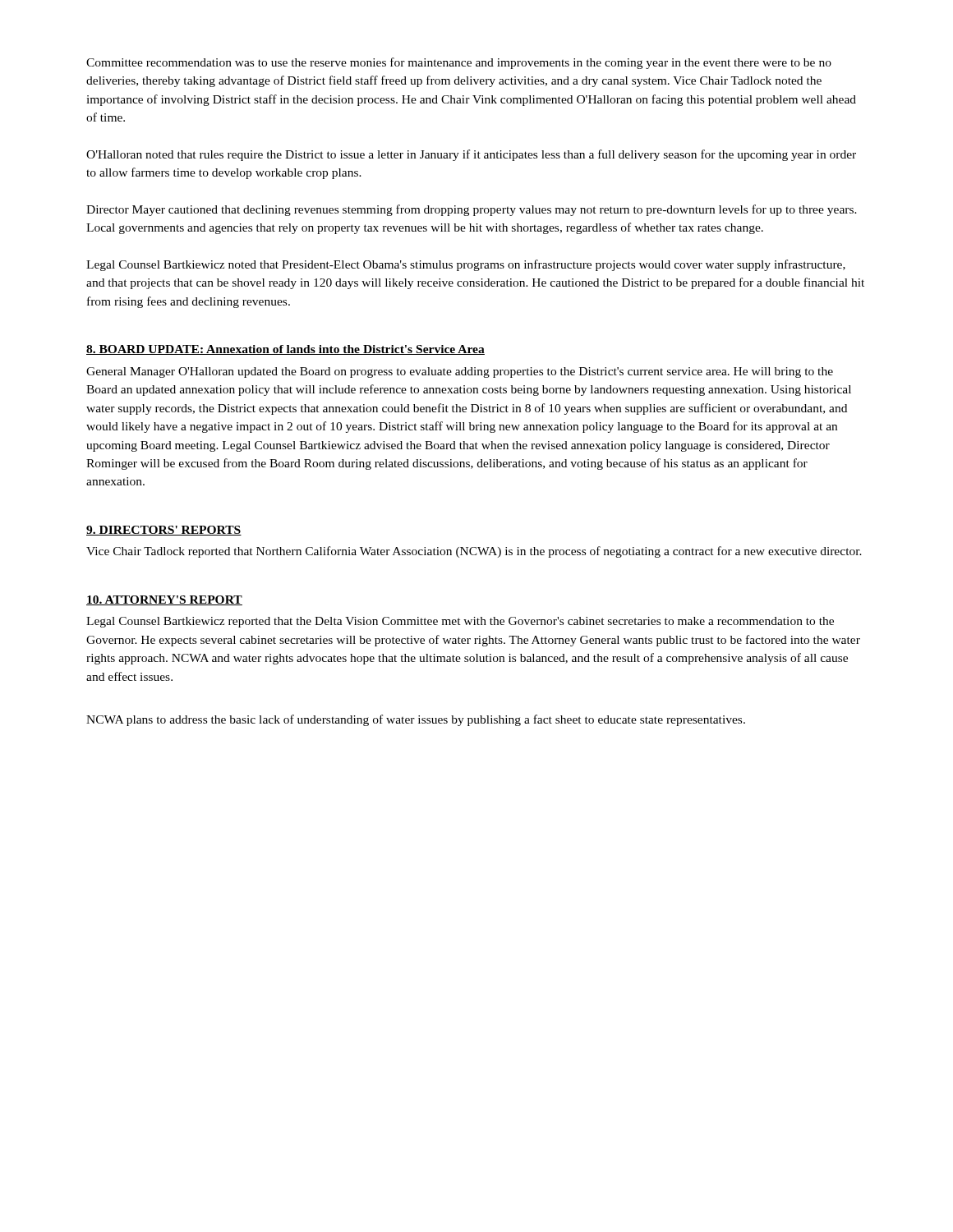
Task: Click on the text block starting "9. DIRECTORS' REPORTS"
Action: (x=164, y=529)
